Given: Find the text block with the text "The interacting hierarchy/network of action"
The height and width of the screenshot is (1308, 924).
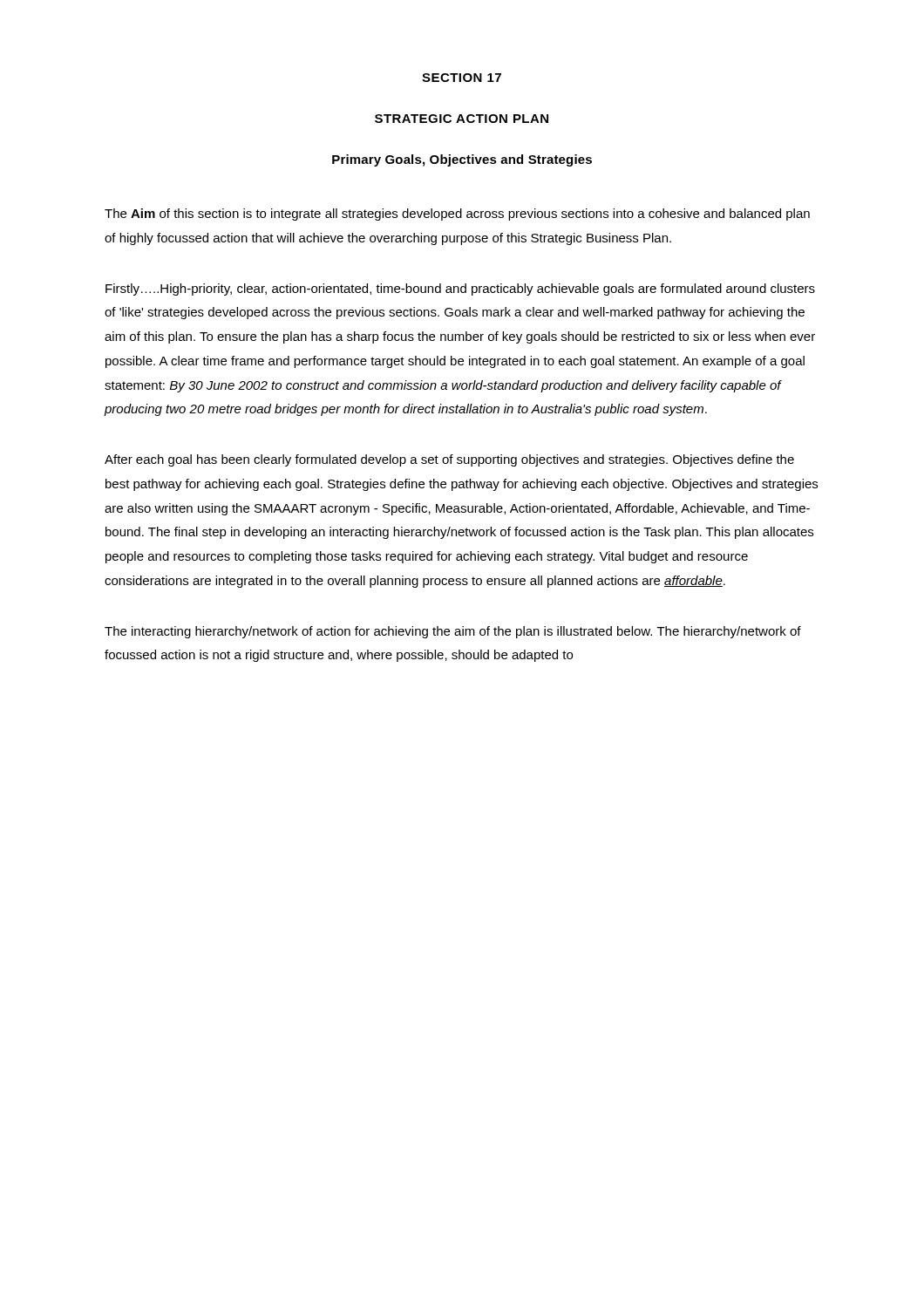Looking at the screenshot, I should tap(453, 643).
